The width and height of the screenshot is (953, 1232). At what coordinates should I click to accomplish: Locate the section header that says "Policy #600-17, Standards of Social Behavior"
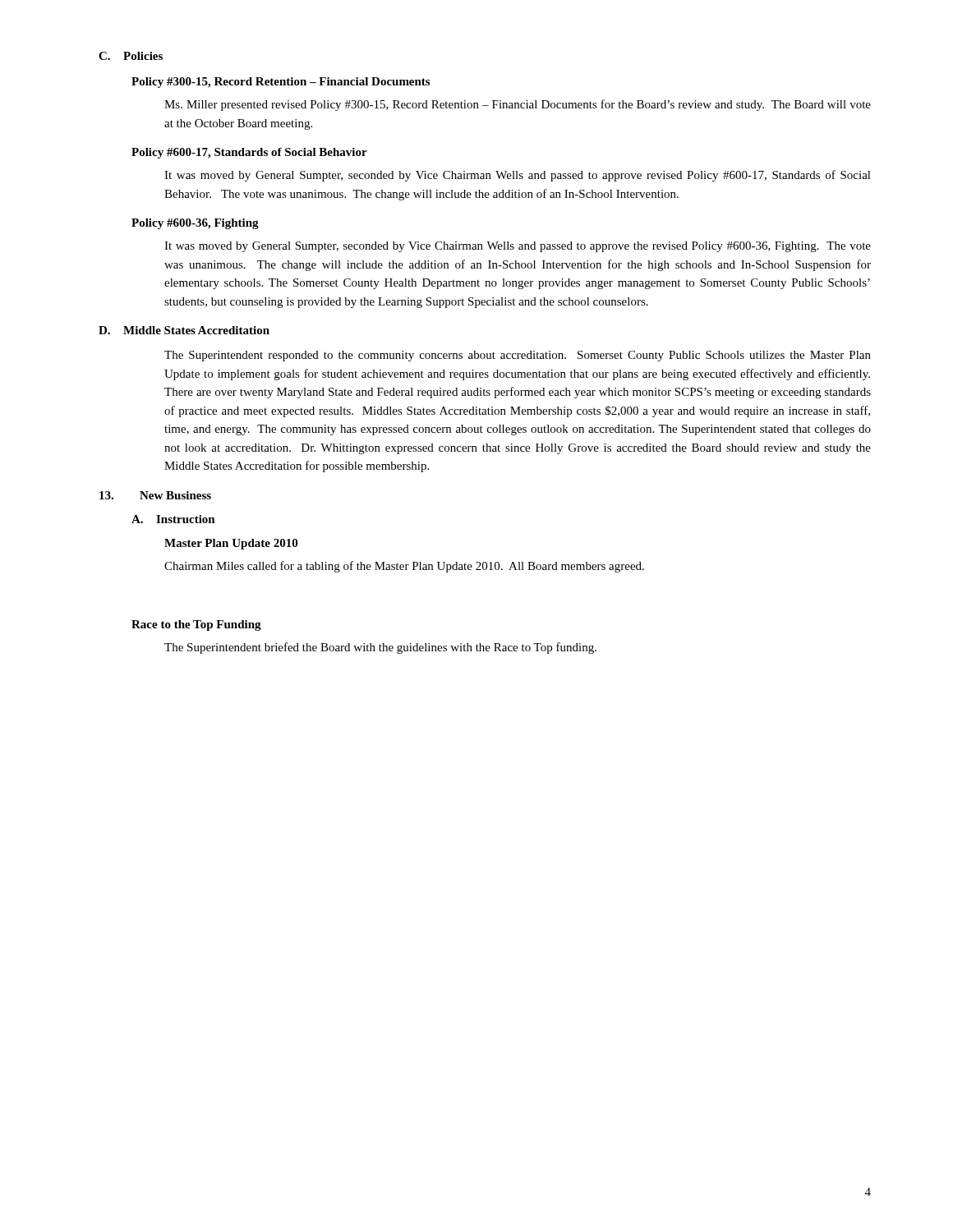click(249, 152)
